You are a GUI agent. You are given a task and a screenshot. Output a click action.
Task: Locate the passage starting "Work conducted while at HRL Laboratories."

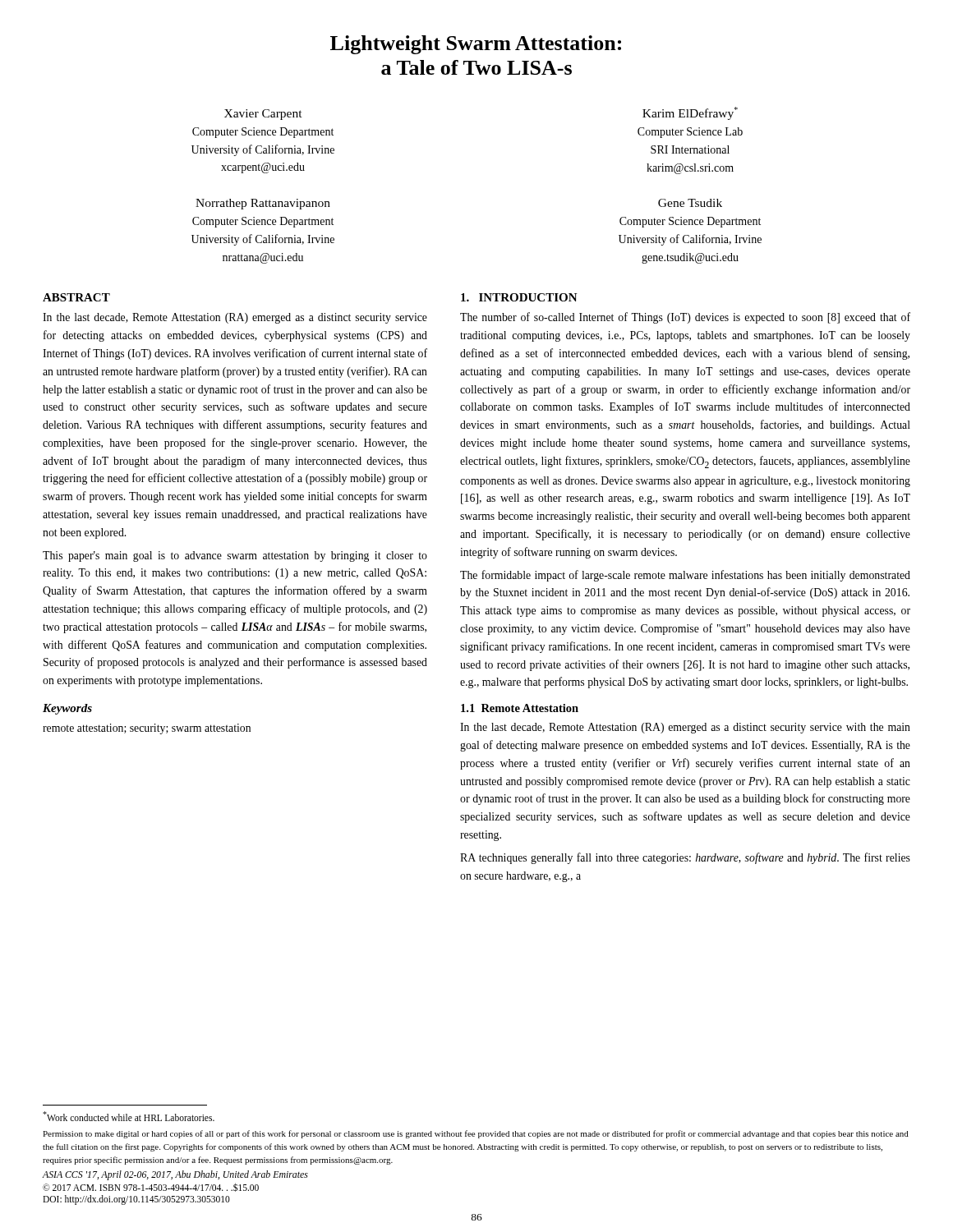[x=129, y=1116]
